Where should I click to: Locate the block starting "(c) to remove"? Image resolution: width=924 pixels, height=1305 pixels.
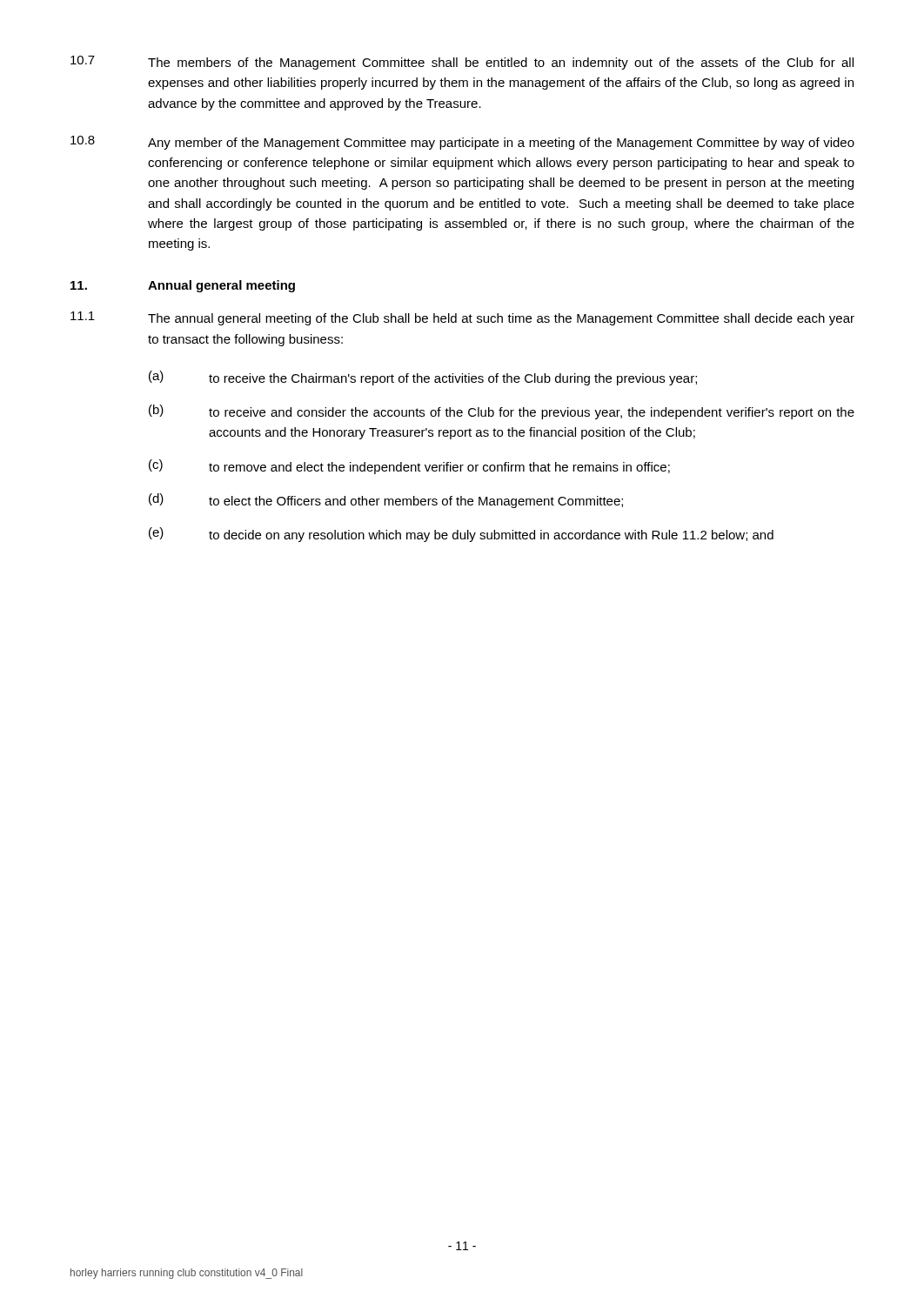coord(501,466)
